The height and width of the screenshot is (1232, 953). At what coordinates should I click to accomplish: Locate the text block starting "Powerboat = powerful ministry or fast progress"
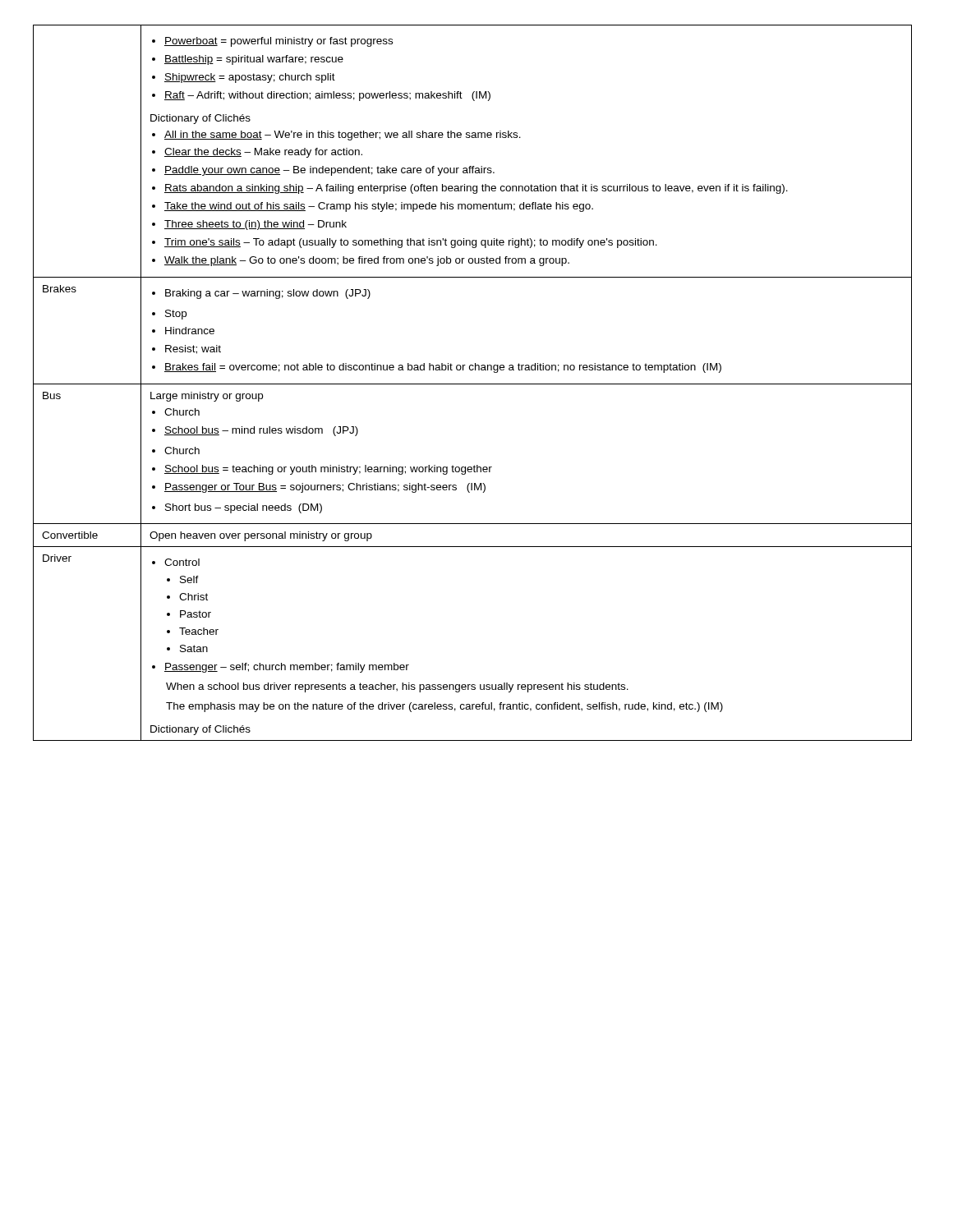(272, 42)
